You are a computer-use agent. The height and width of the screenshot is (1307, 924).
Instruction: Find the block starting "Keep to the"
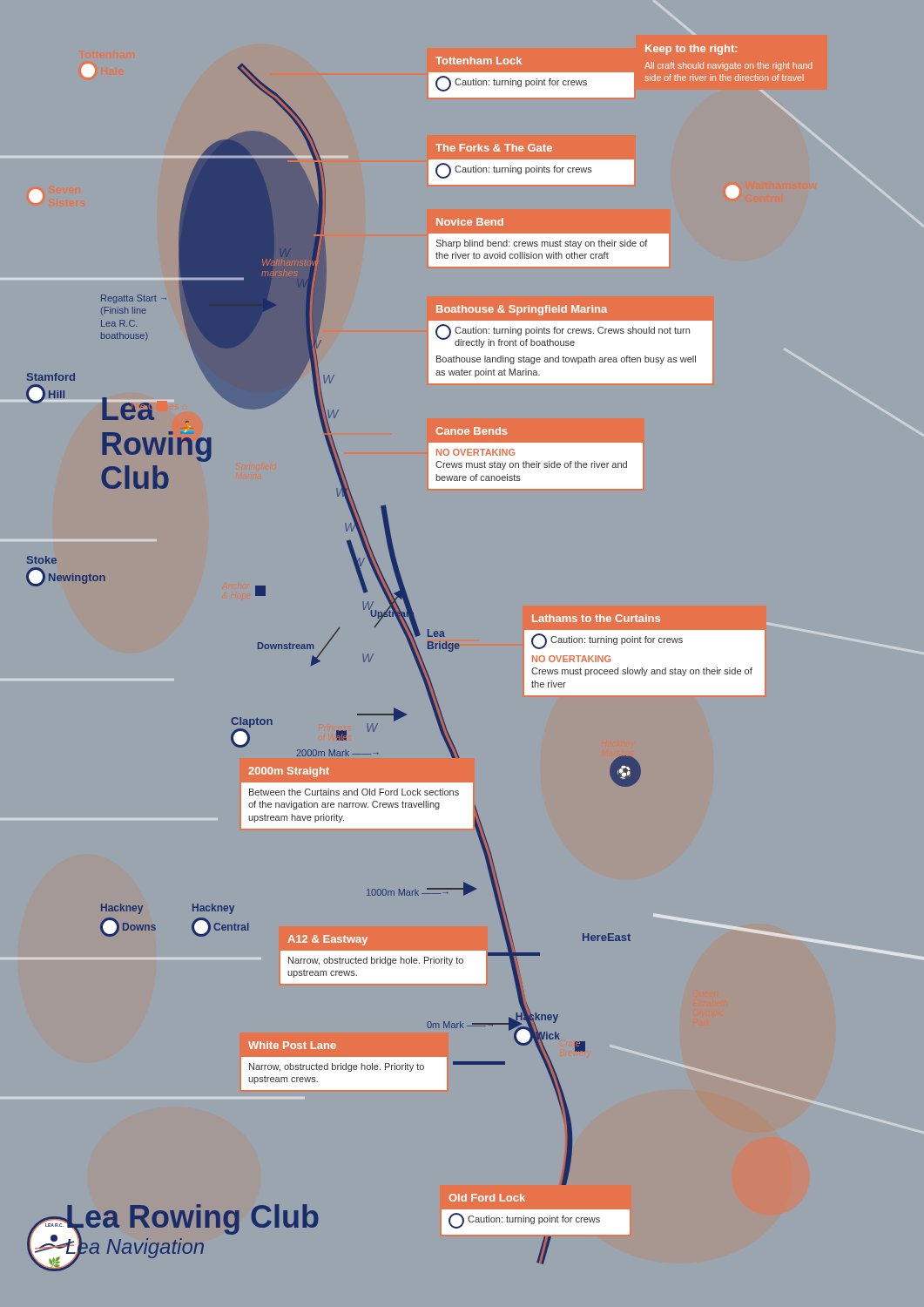732,62
